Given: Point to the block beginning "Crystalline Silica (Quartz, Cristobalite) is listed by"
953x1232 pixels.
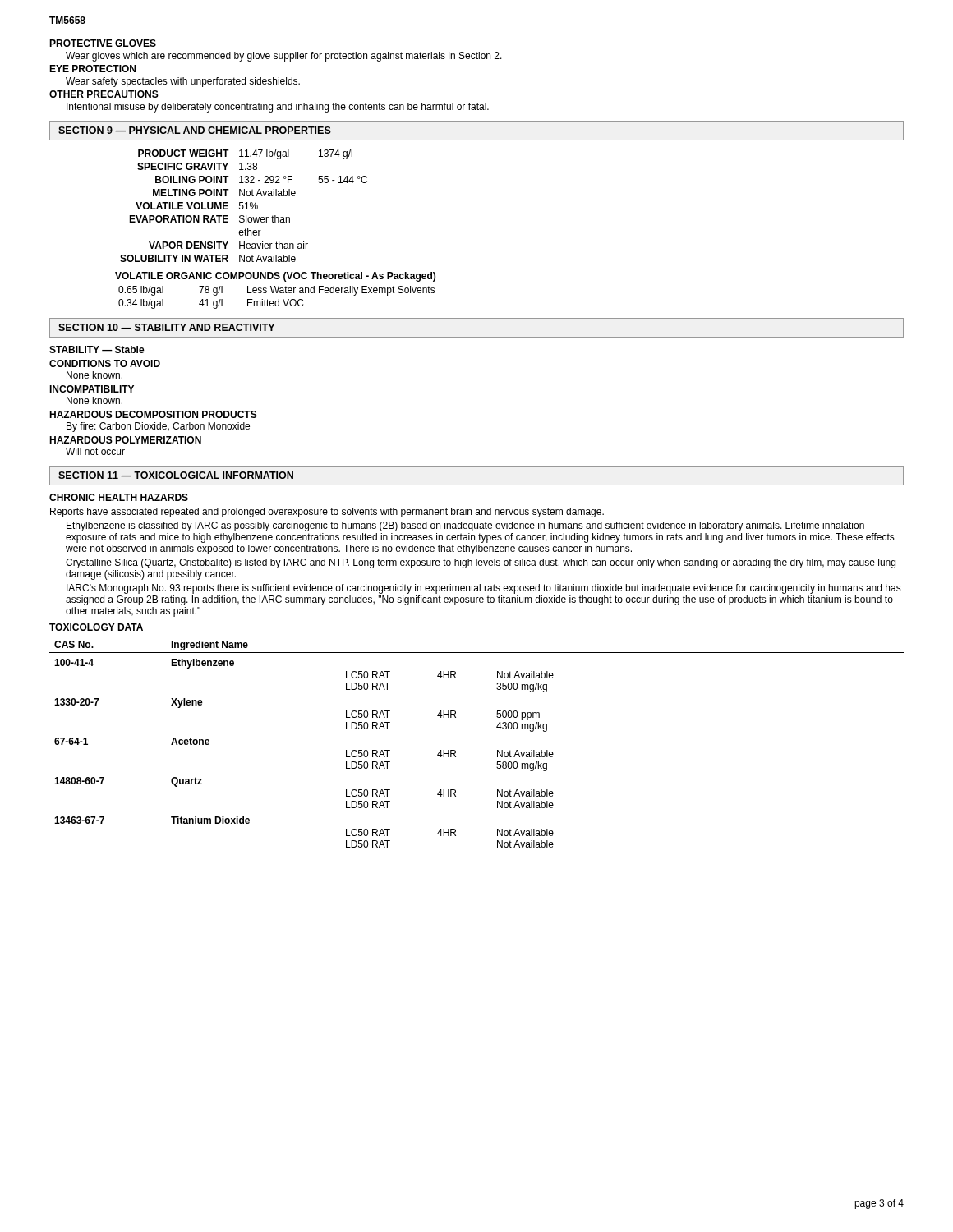Looking at the screenshot, I should click(481, 568).
